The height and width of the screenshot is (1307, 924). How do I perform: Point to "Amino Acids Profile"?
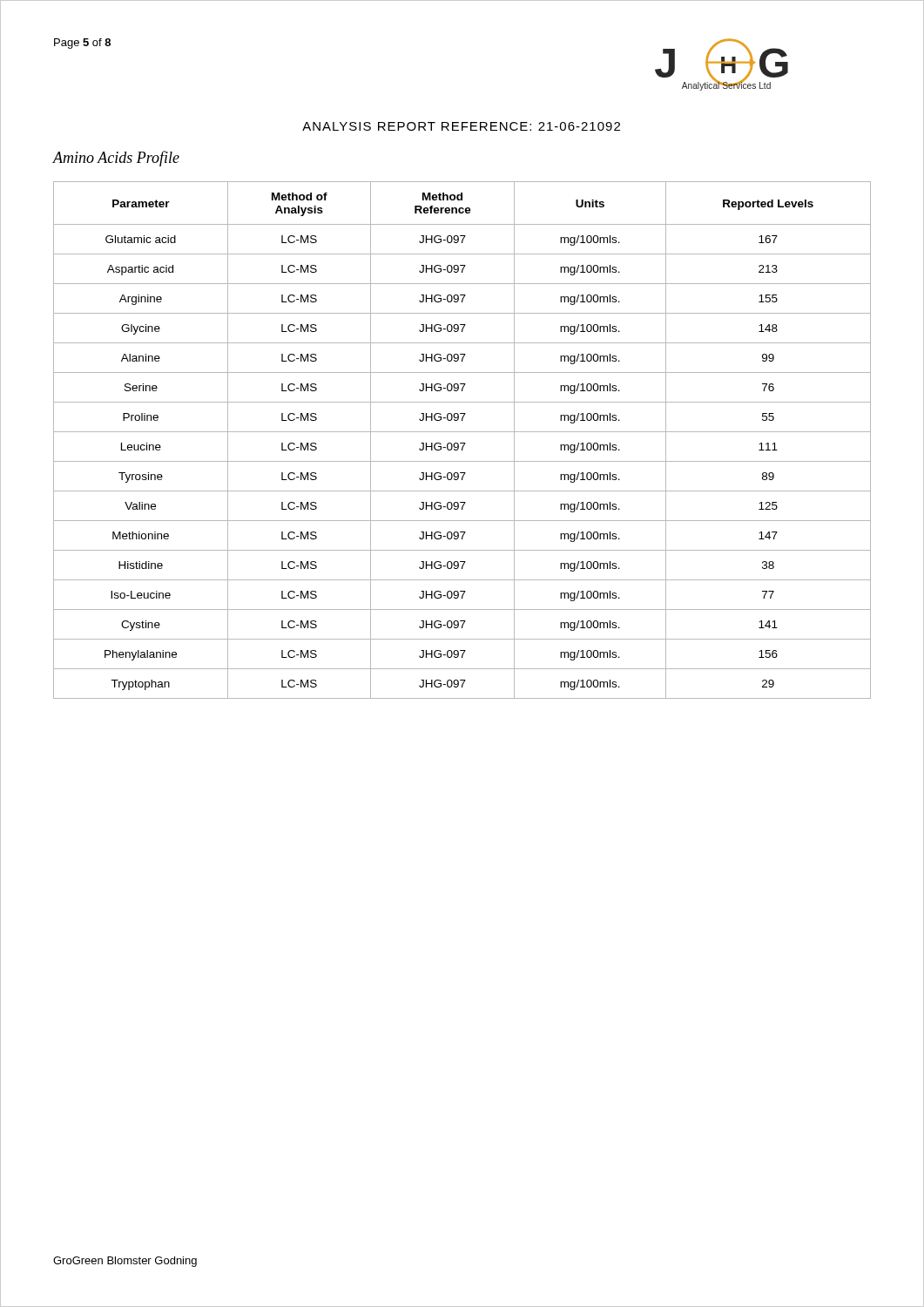point(116,158)
